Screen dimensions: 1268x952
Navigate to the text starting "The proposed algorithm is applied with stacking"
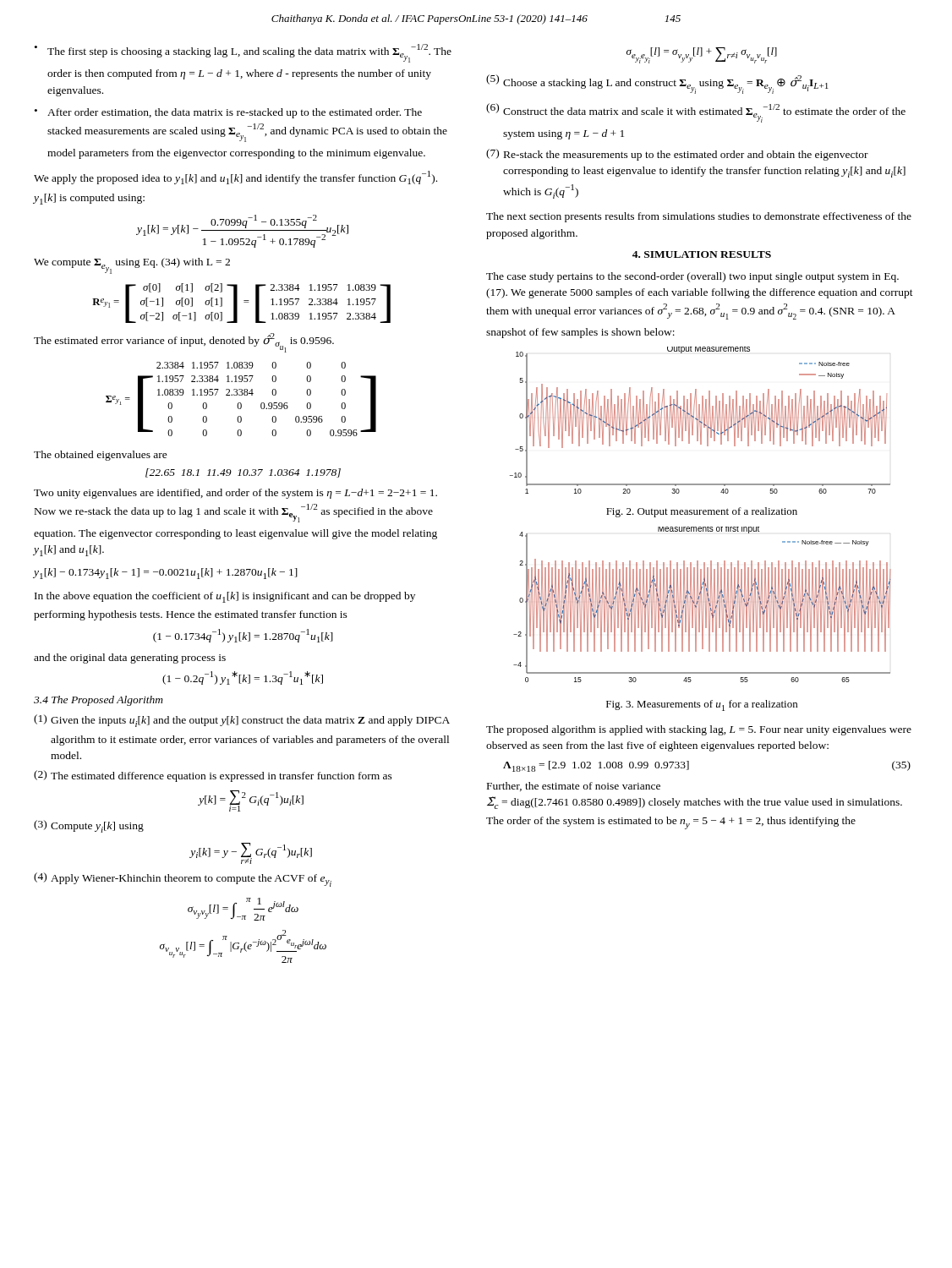(699, 737)
